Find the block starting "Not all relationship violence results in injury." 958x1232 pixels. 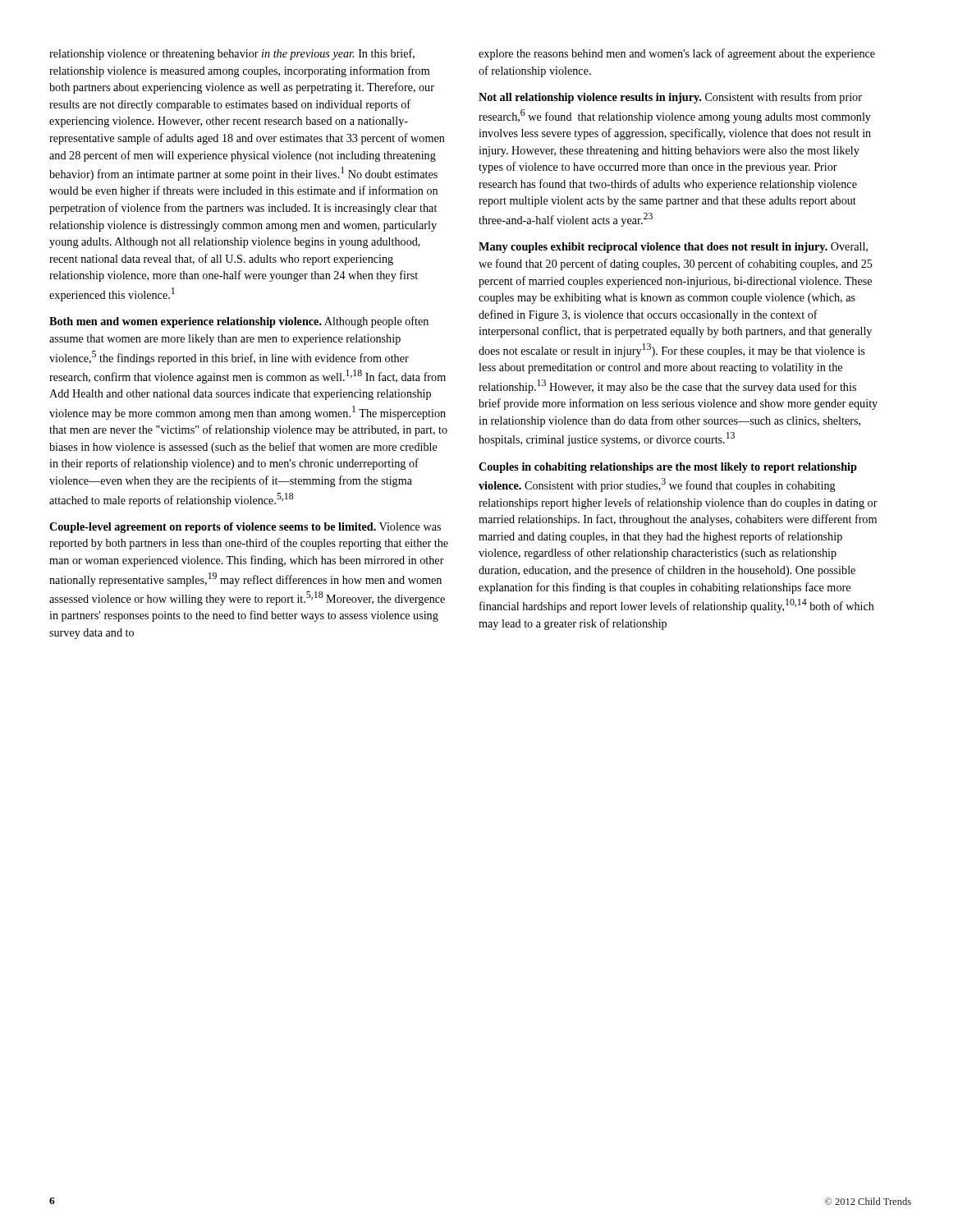tap(675, 159)
